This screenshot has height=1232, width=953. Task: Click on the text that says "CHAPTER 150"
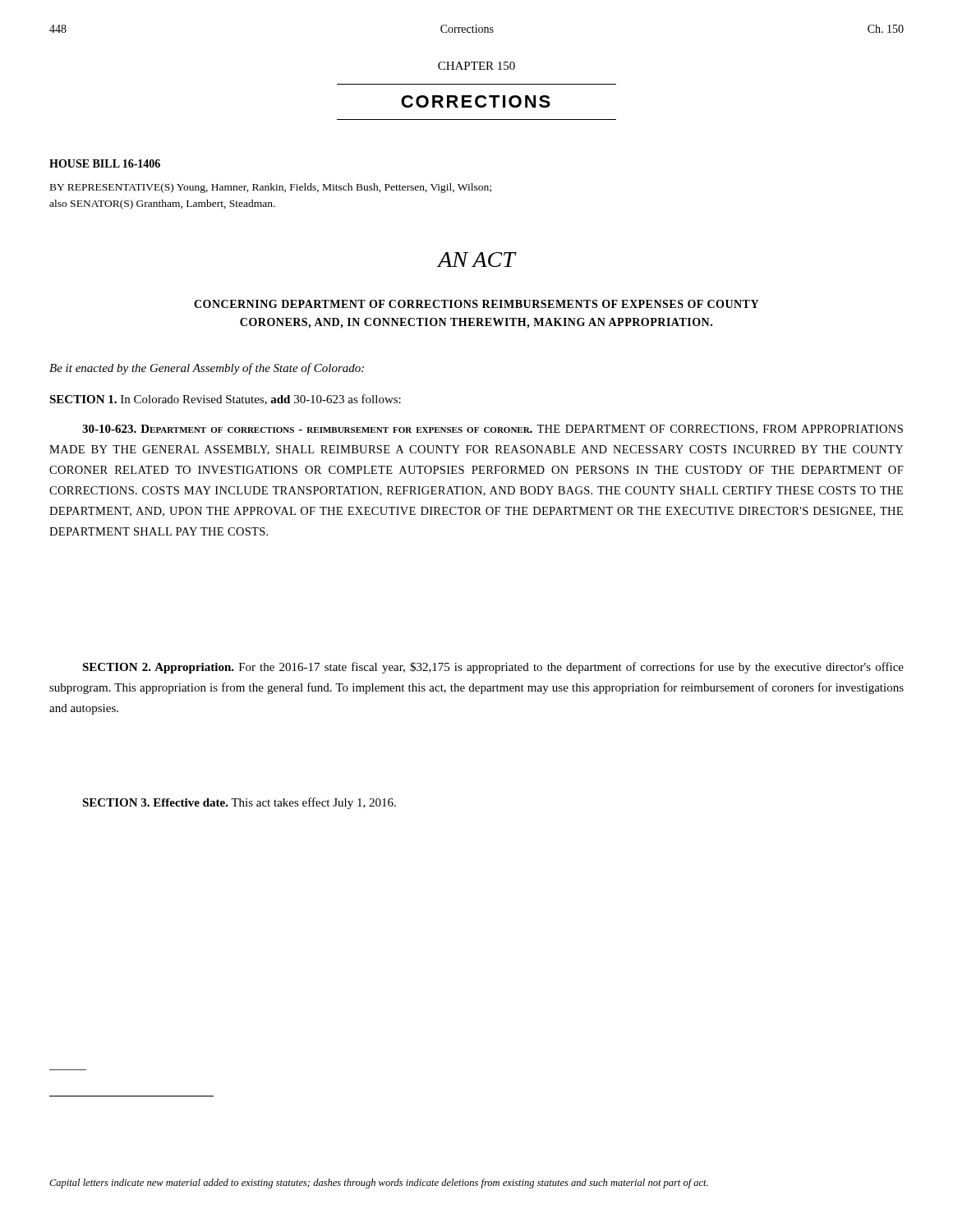tap(476, 66)
